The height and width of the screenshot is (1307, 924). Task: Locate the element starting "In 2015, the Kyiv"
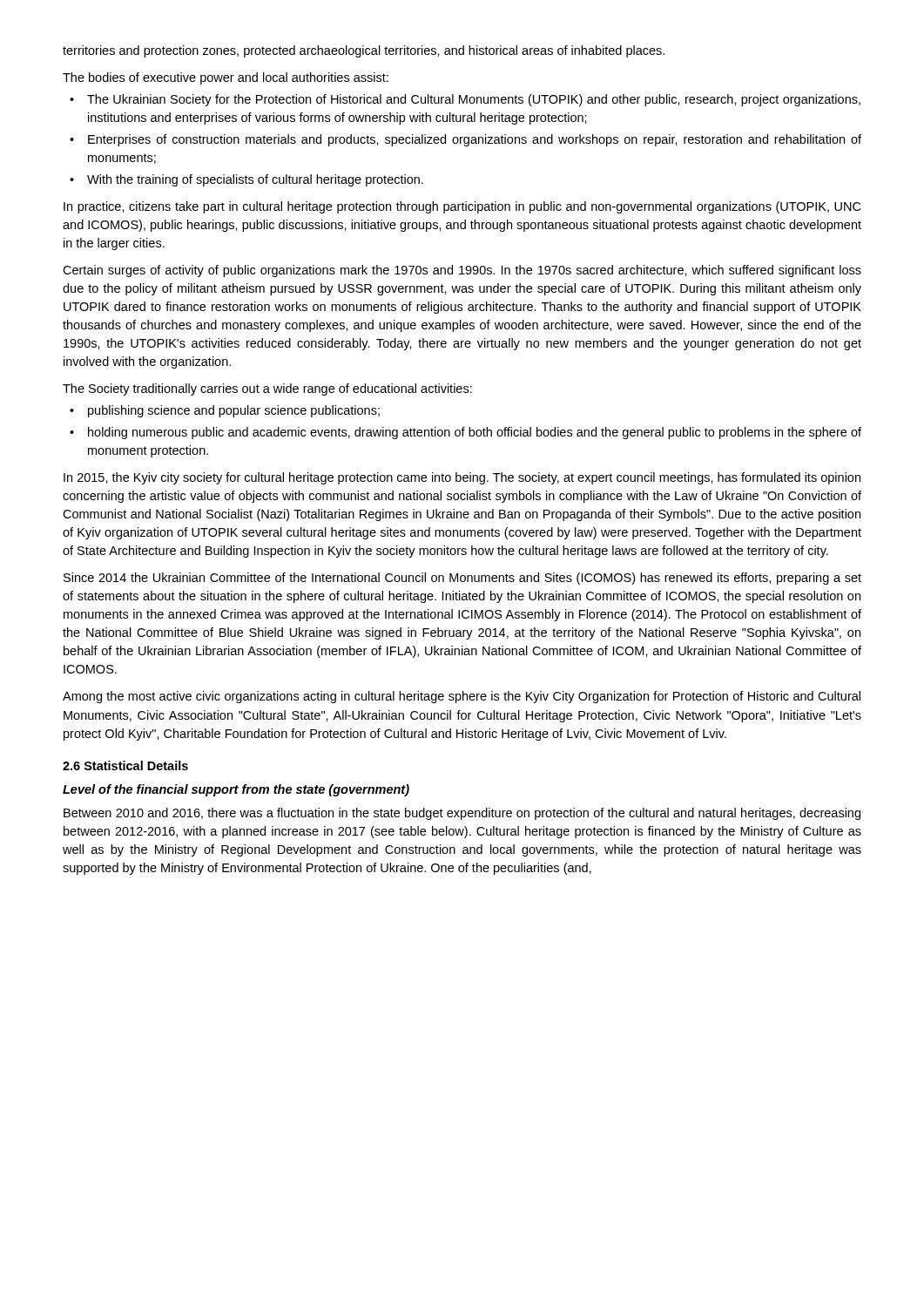click(462, 515)
